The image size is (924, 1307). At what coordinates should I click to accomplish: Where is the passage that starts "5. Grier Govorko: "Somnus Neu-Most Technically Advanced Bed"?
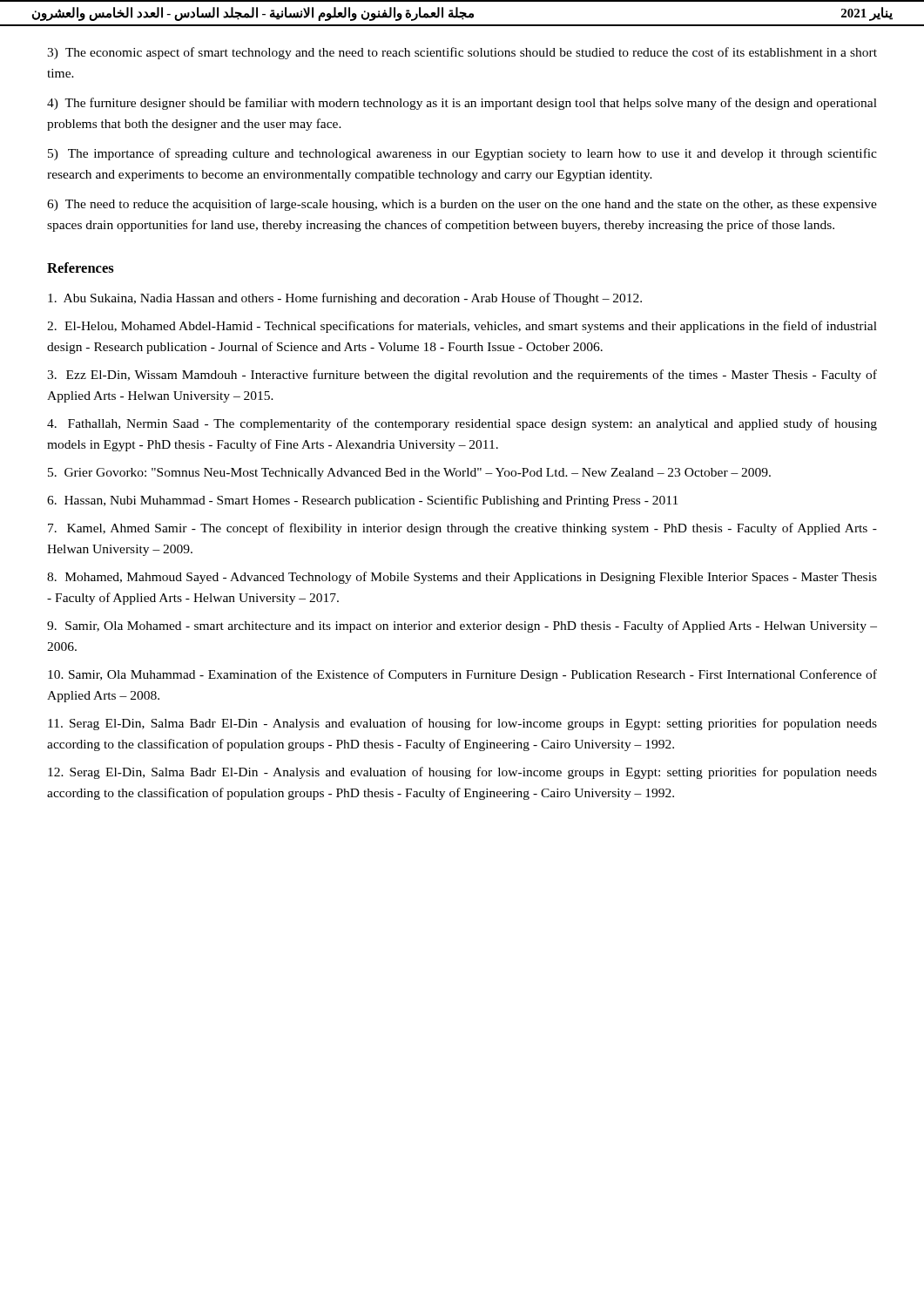point(409,472)
